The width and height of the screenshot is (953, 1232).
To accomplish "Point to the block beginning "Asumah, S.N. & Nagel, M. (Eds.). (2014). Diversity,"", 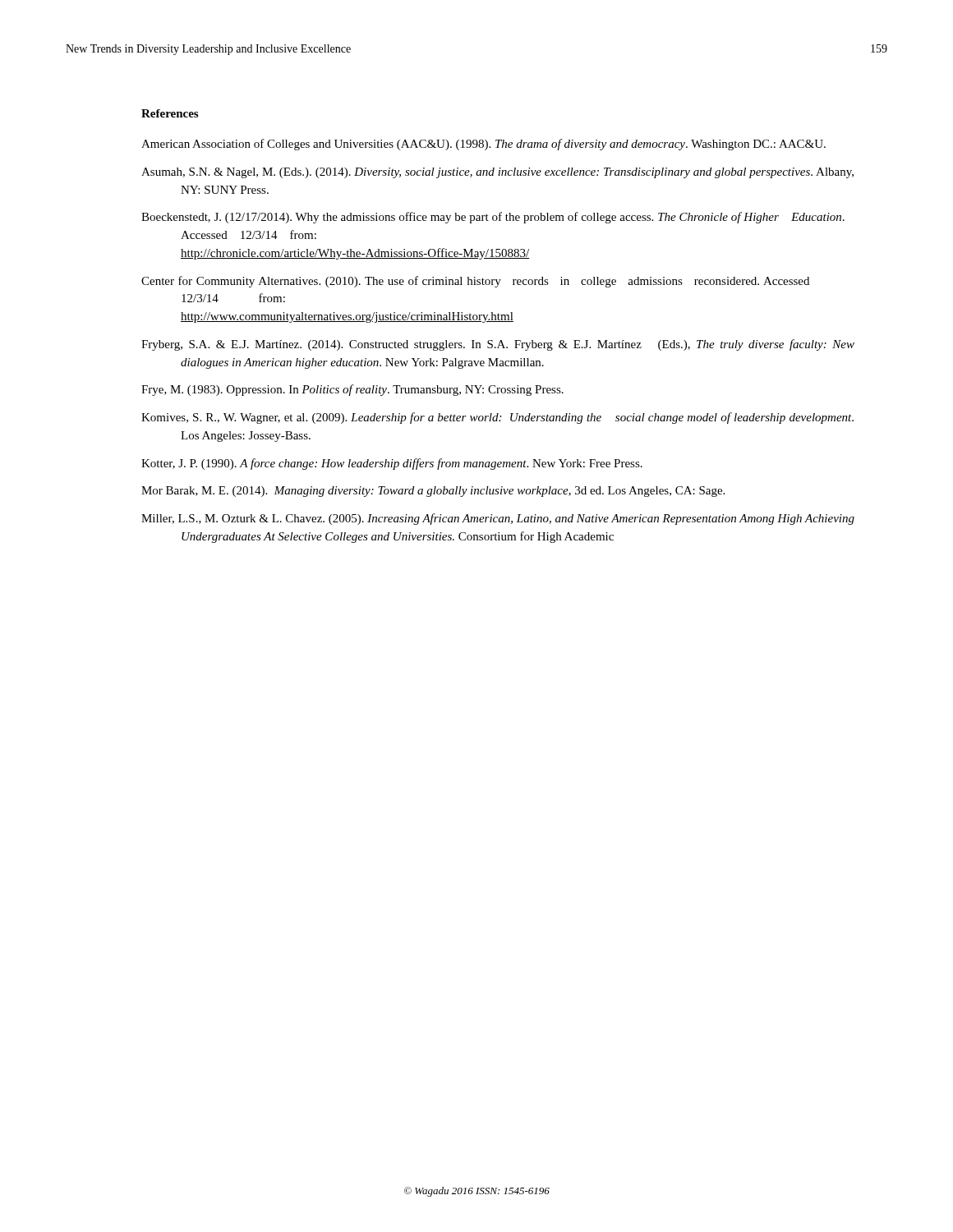I will click(498, 180).
